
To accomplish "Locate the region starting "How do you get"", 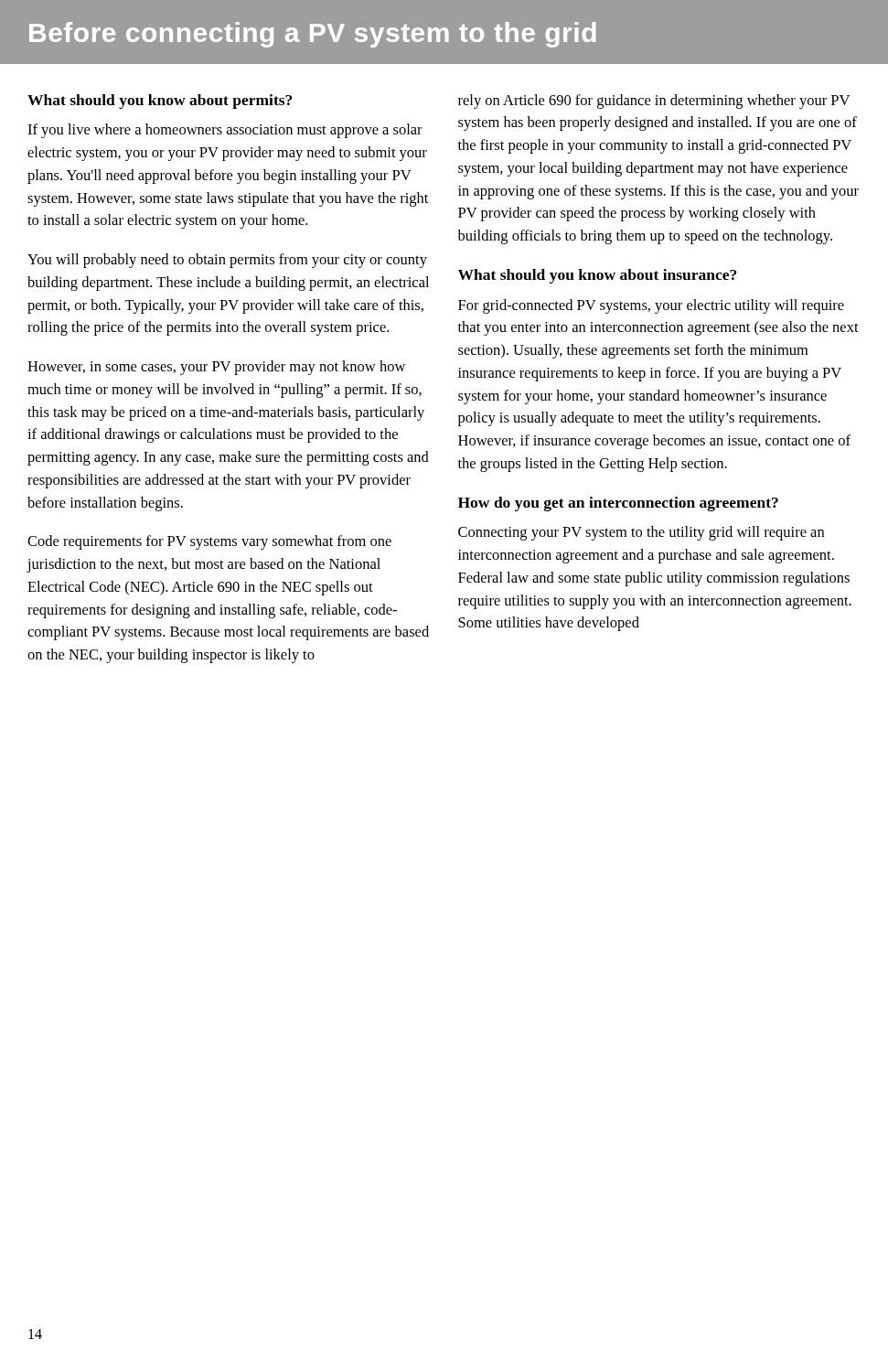I will click(618, 502).
